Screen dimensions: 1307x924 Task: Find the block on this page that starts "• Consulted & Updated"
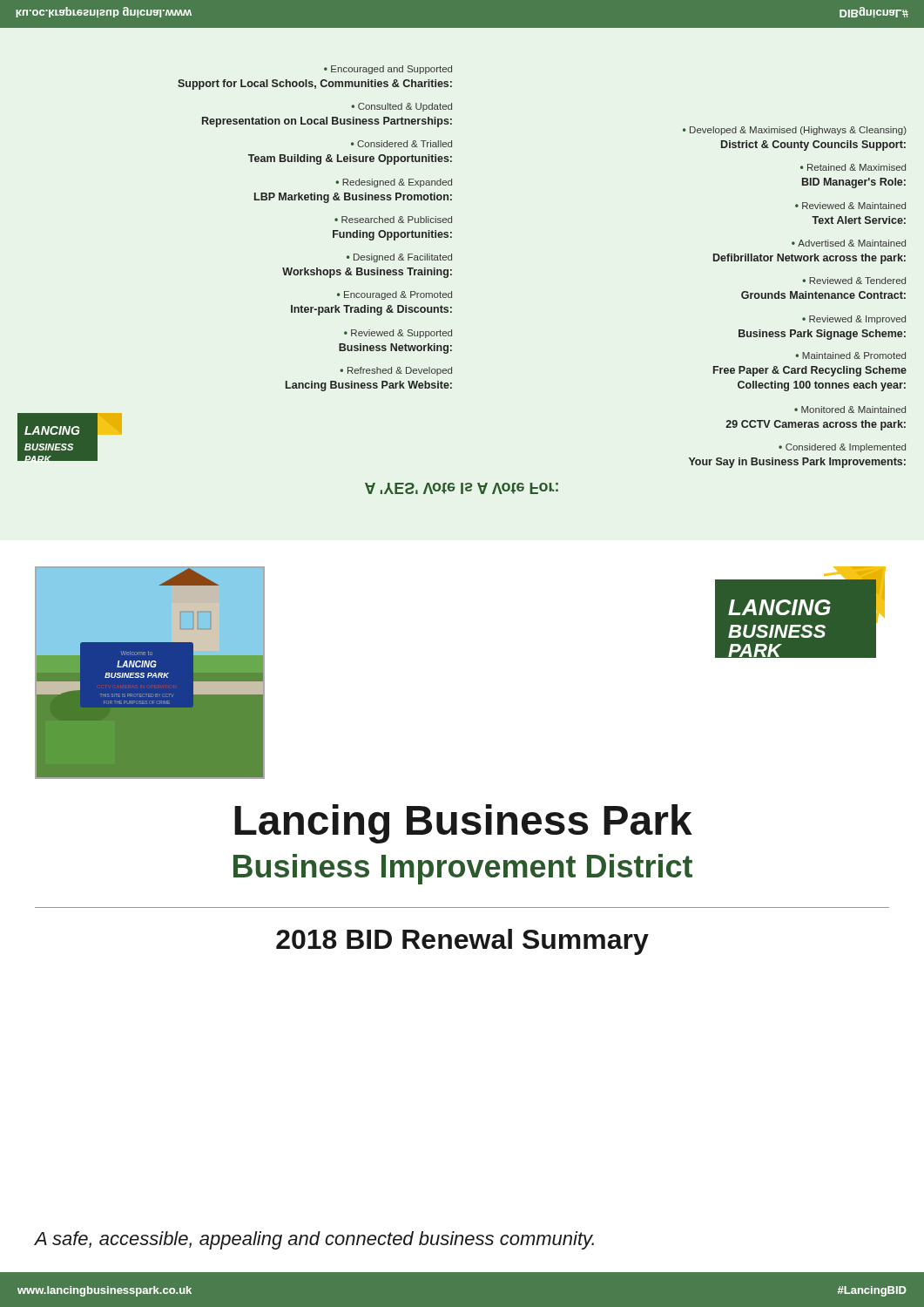click(327, 113)
